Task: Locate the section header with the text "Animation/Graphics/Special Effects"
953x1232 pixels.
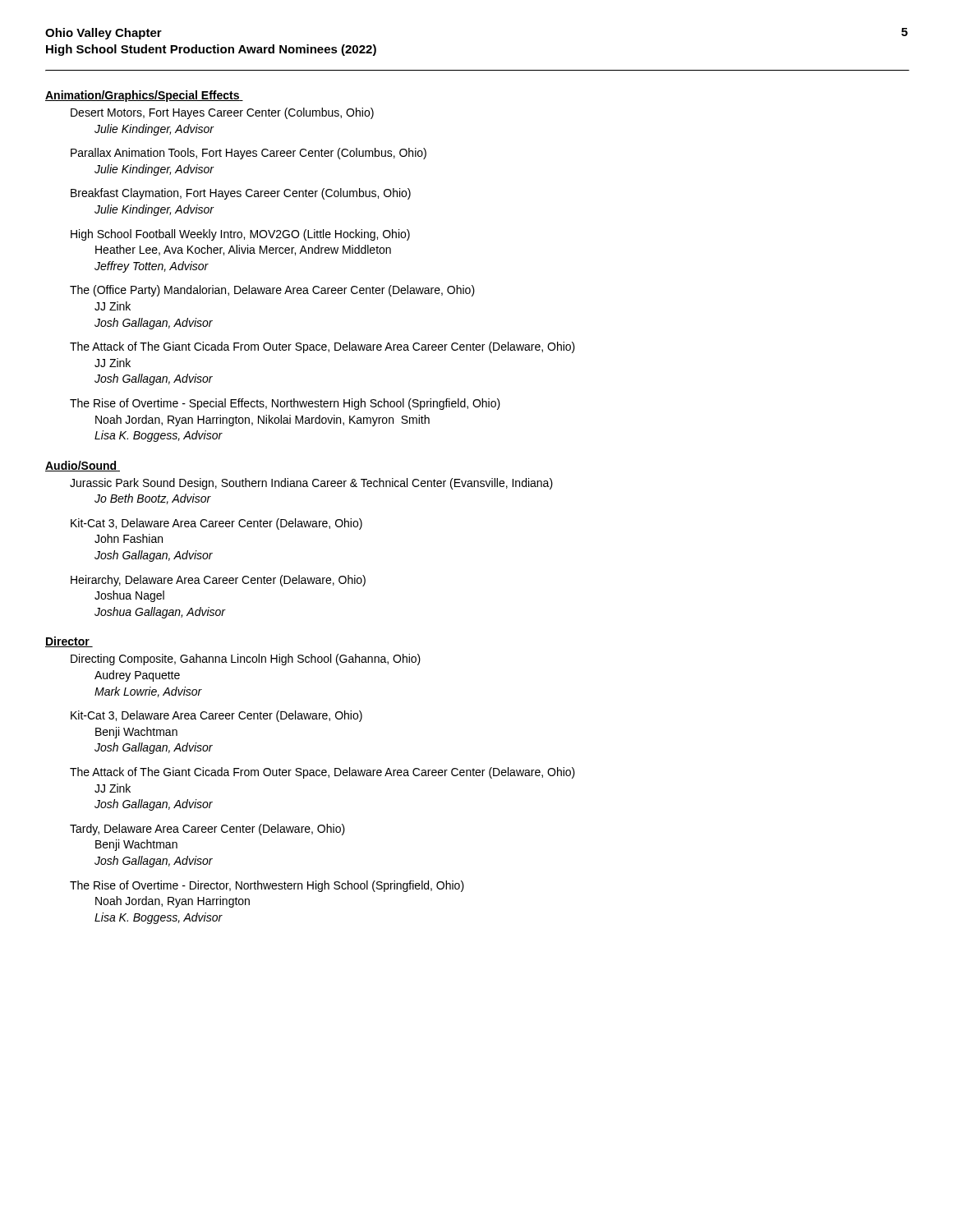Action: point(144,95)
